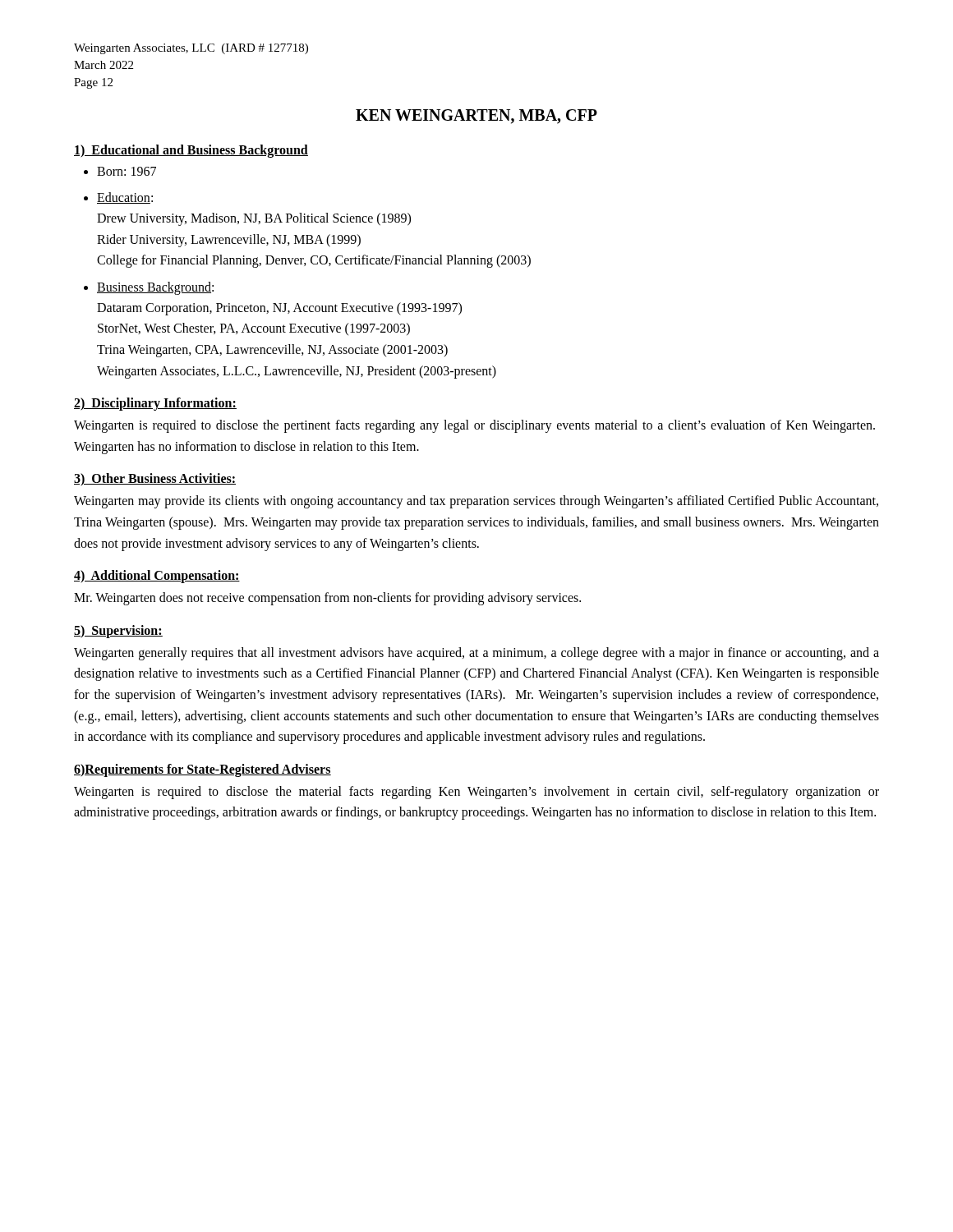Select the list item that says "Education: Drew University, Madison, NJ, BA Political"
The height and width of the screenshot is (1232, 953).
click(x=314, y=229)
